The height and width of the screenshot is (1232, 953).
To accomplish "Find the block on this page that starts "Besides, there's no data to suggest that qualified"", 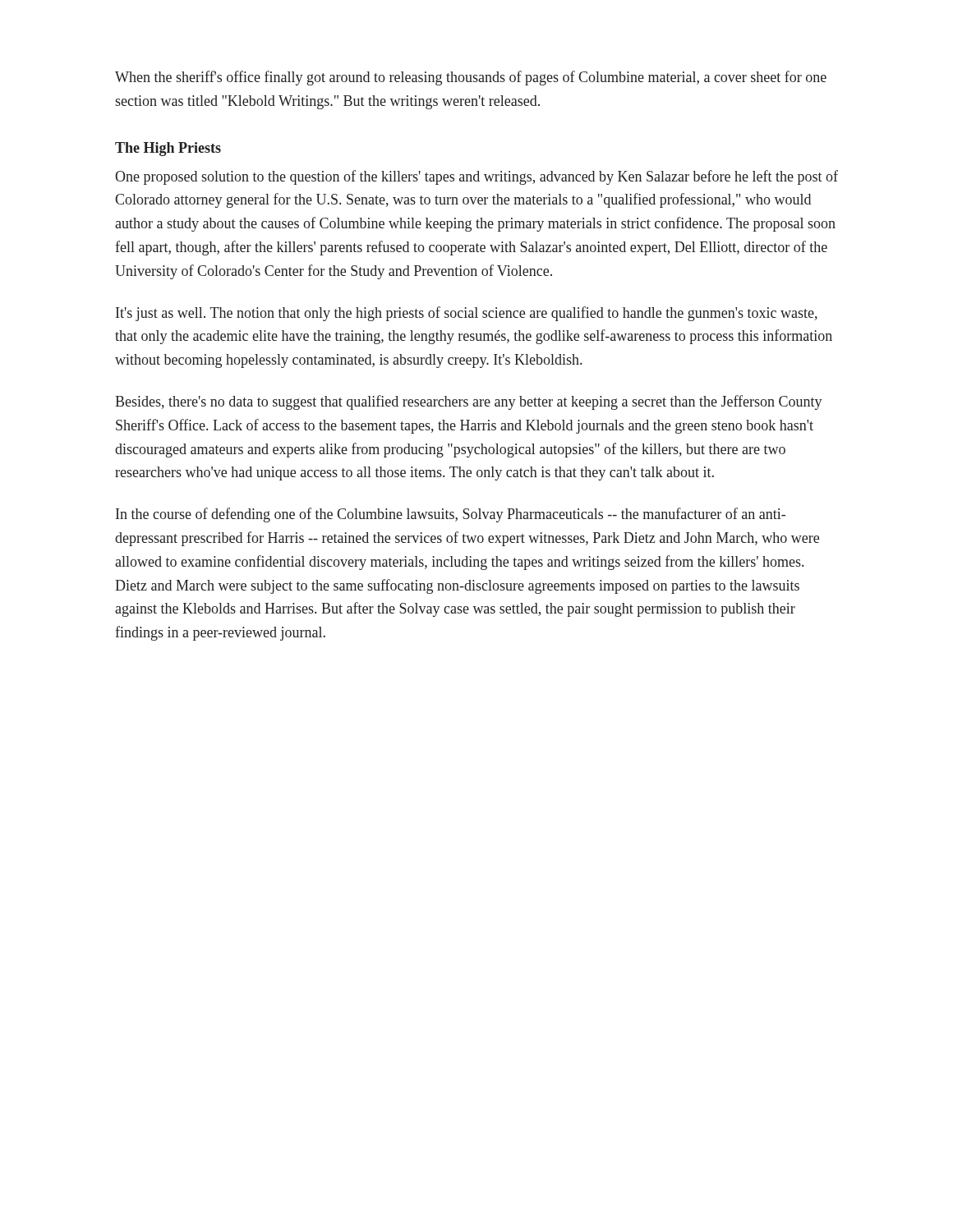I will coord(469,437).
